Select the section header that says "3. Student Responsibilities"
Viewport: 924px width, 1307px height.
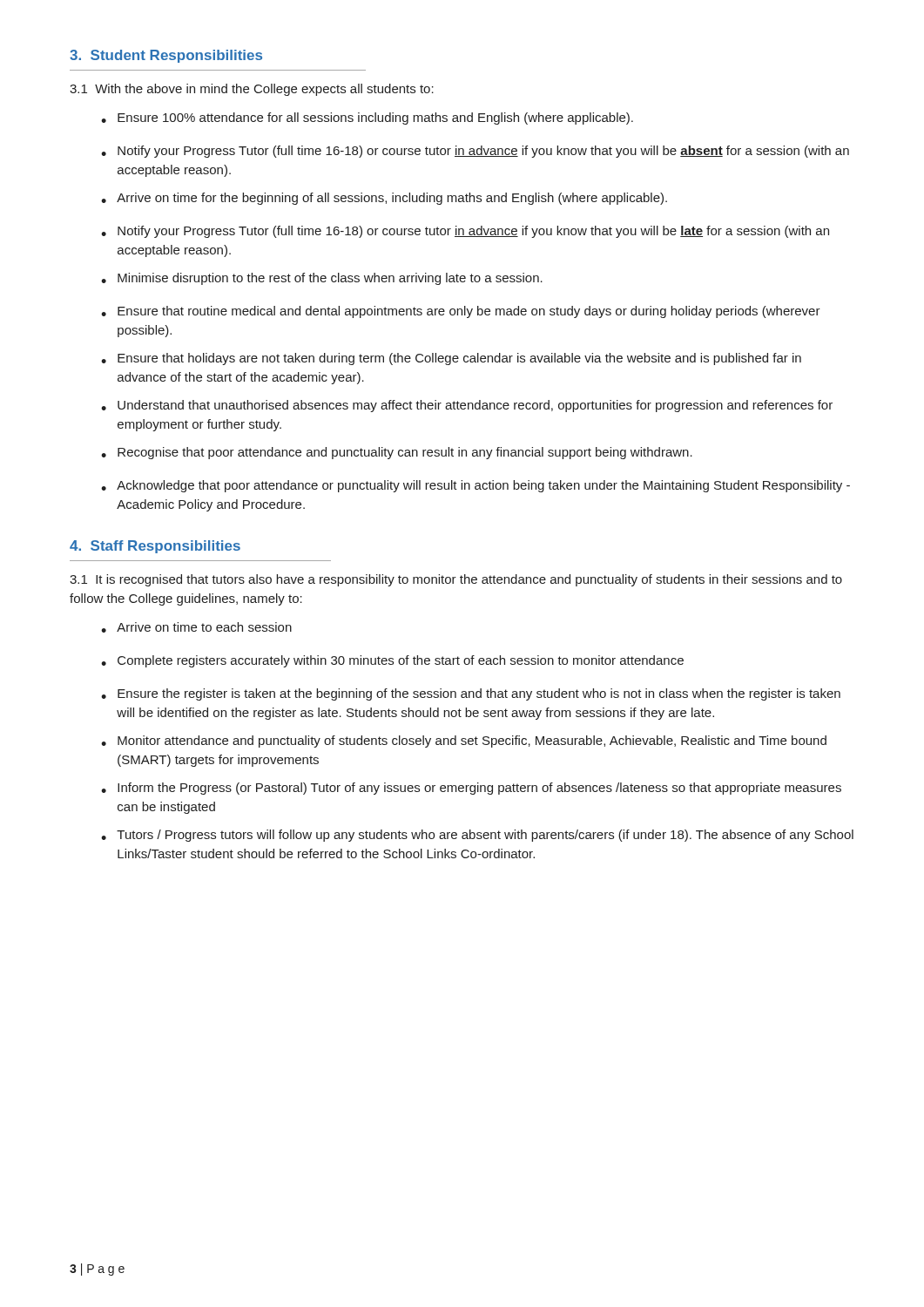point(166,55)
